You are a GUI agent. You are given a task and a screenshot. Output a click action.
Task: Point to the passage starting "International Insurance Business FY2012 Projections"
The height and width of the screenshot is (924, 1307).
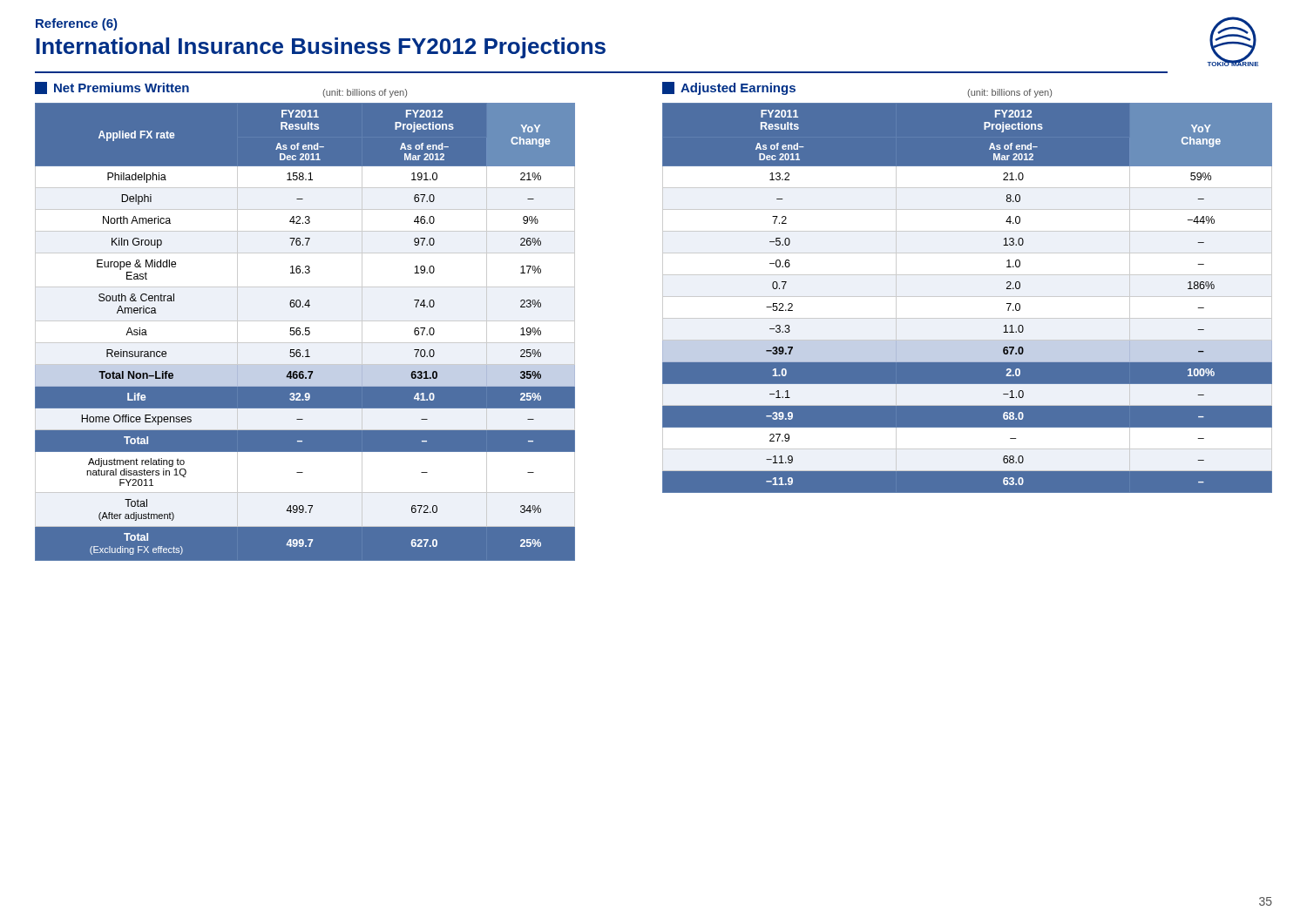tap(321, 46)
